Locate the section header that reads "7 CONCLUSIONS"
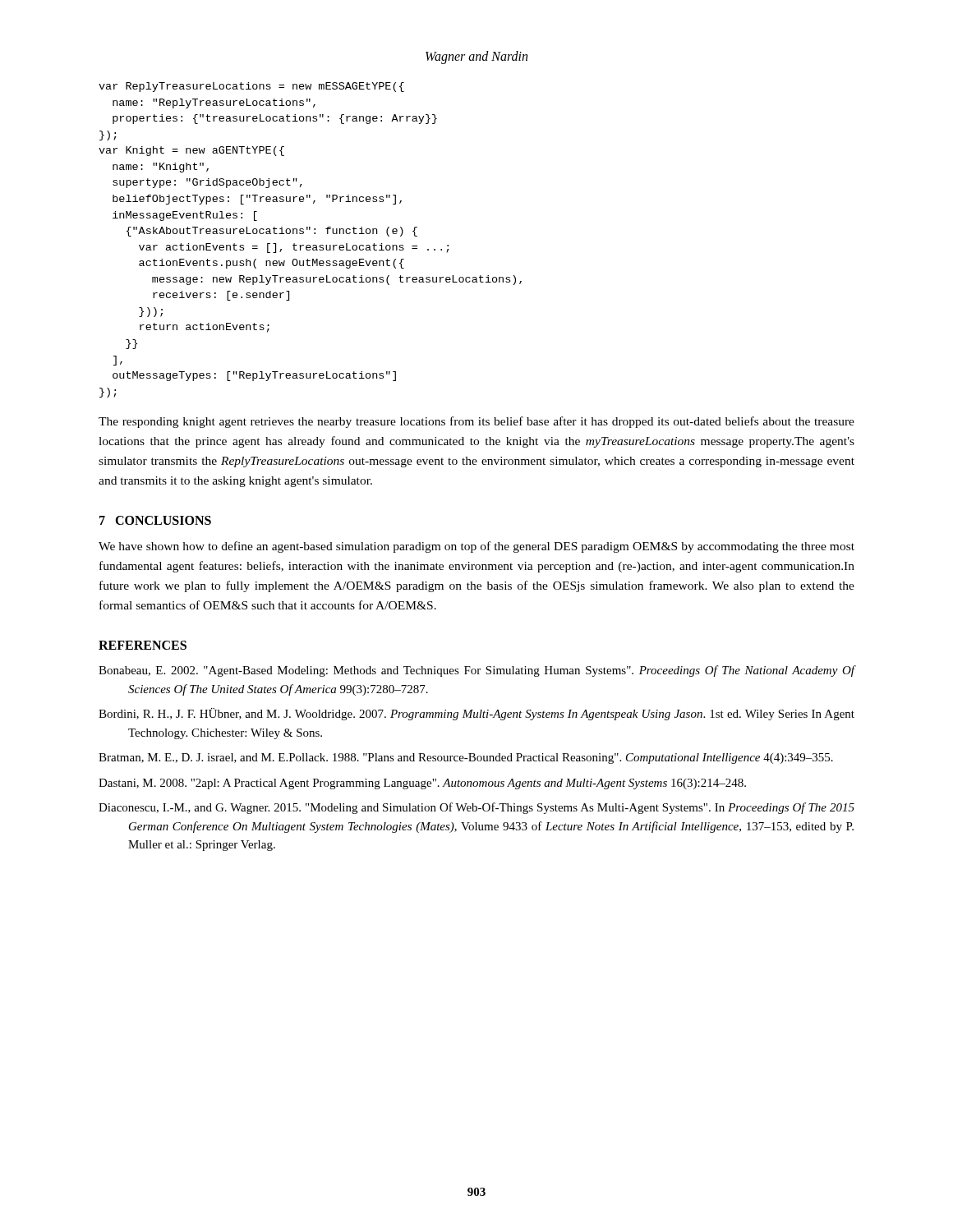 coord(155,521)
